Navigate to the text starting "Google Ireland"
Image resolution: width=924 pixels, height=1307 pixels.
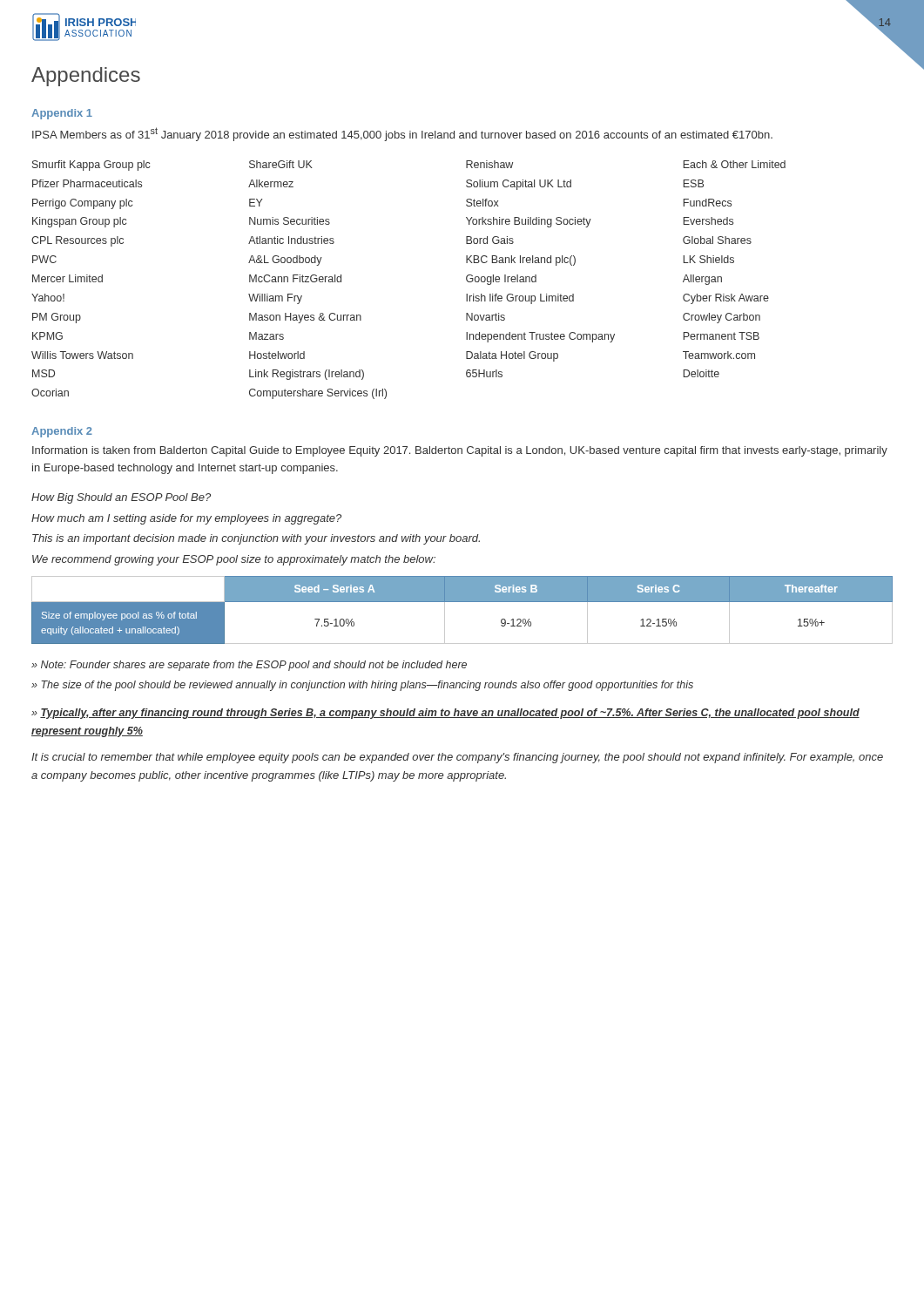(x=501, y=279)
